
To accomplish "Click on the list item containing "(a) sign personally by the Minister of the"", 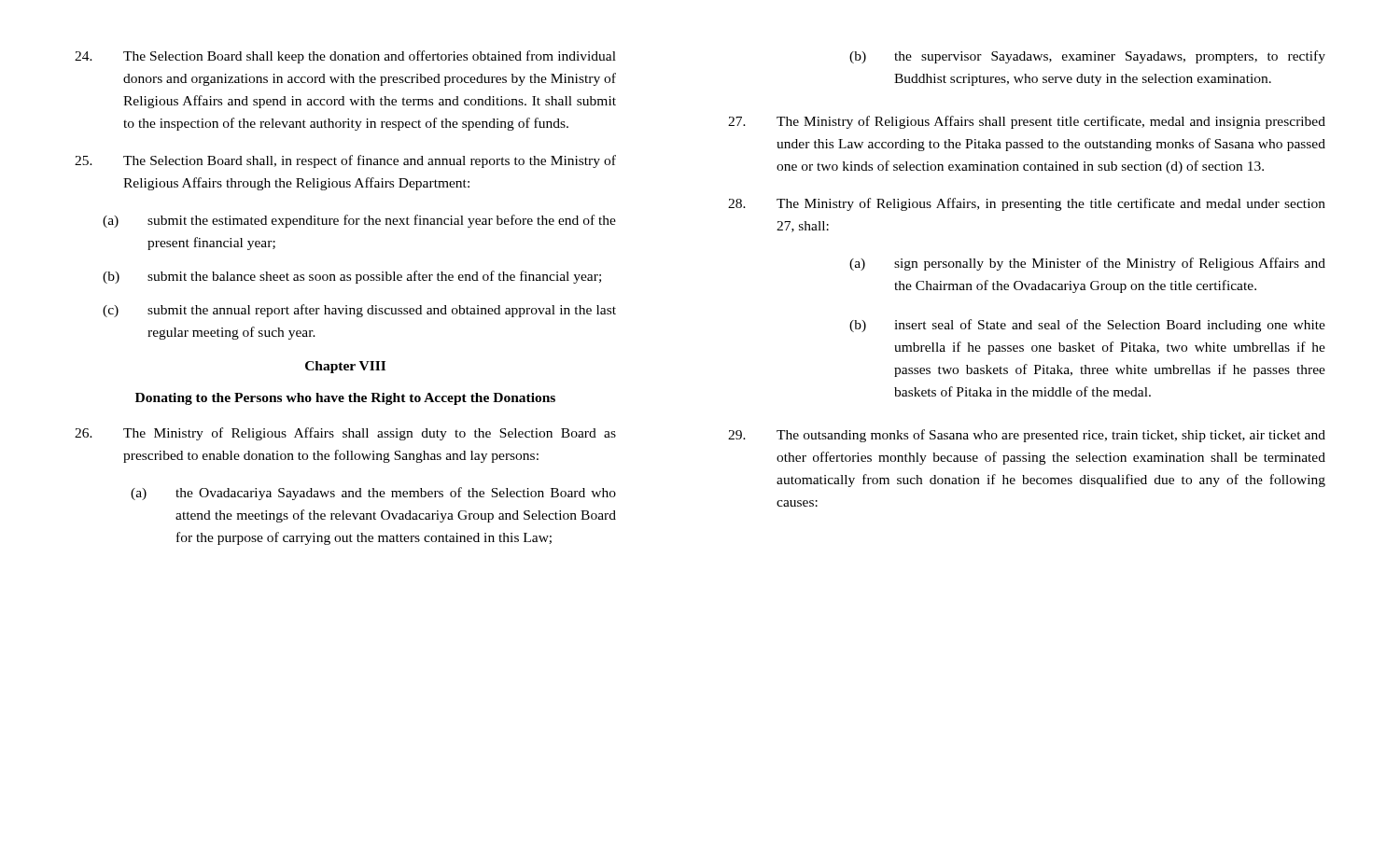I will 1027,274.
